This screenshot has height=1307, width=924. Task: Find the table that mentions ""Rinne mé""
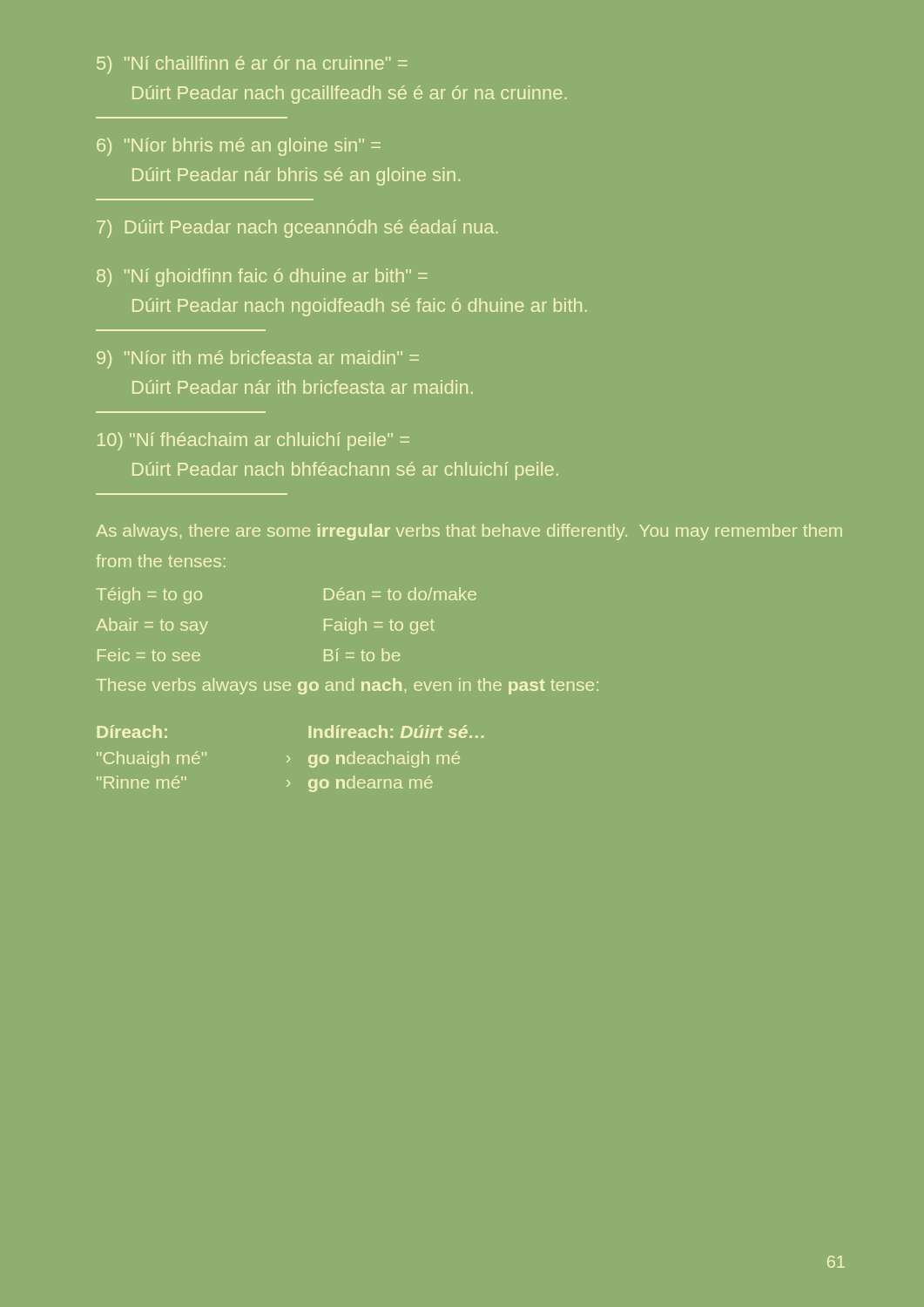[x=471, y=756]
